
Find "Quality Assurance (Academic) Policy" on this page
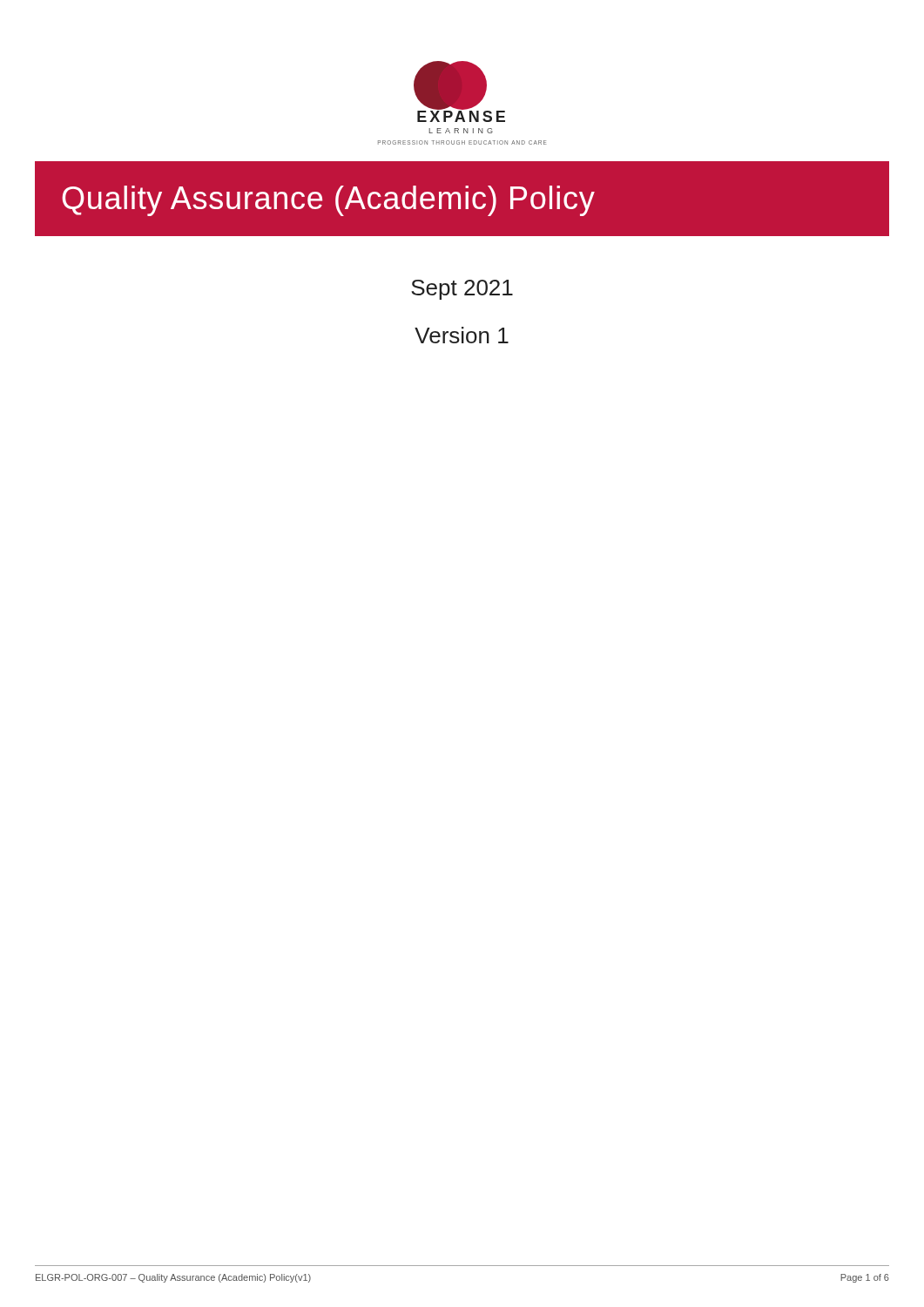[462, 199]
